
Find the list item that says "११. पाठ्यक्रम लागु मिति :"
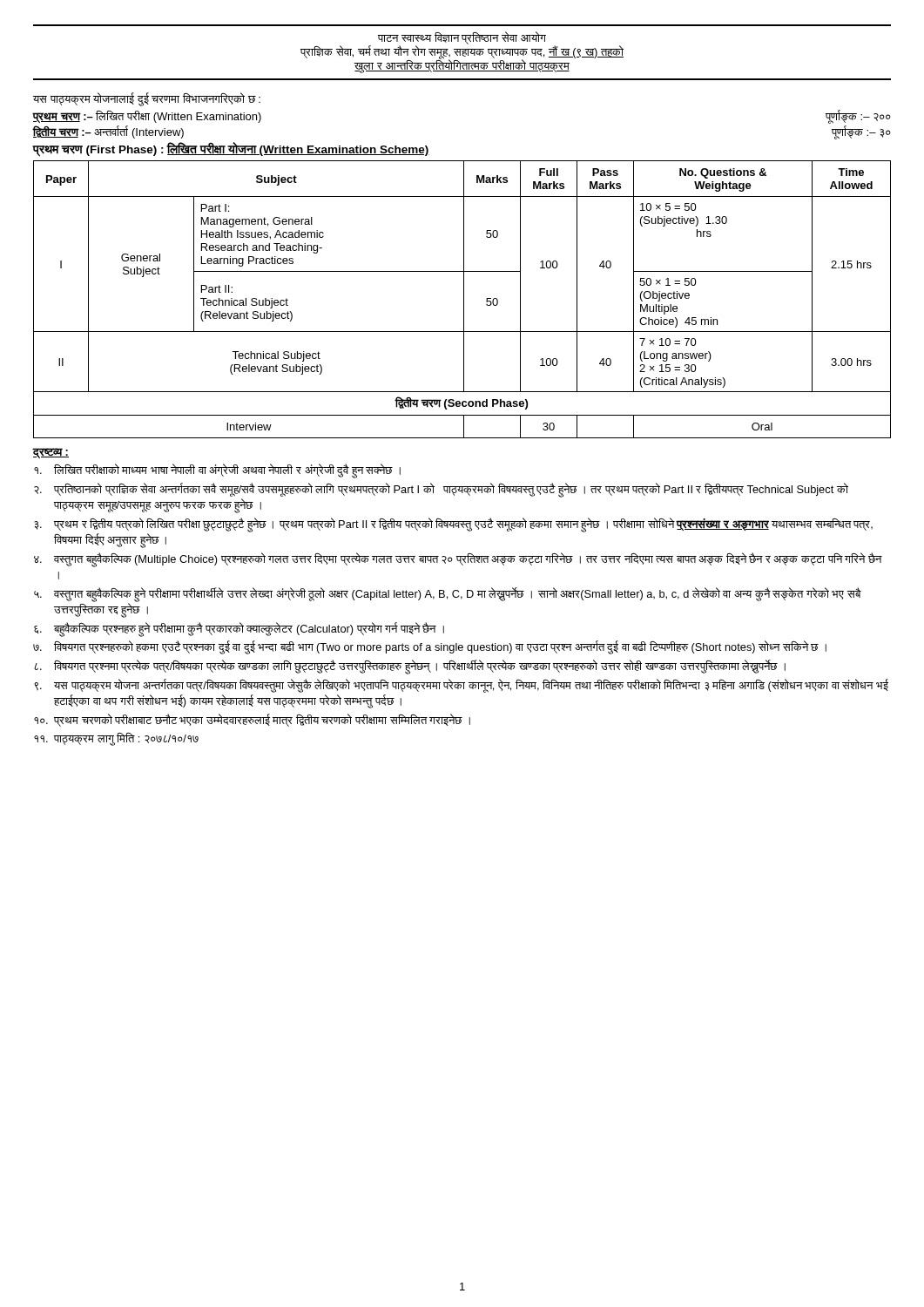point(116,739)
